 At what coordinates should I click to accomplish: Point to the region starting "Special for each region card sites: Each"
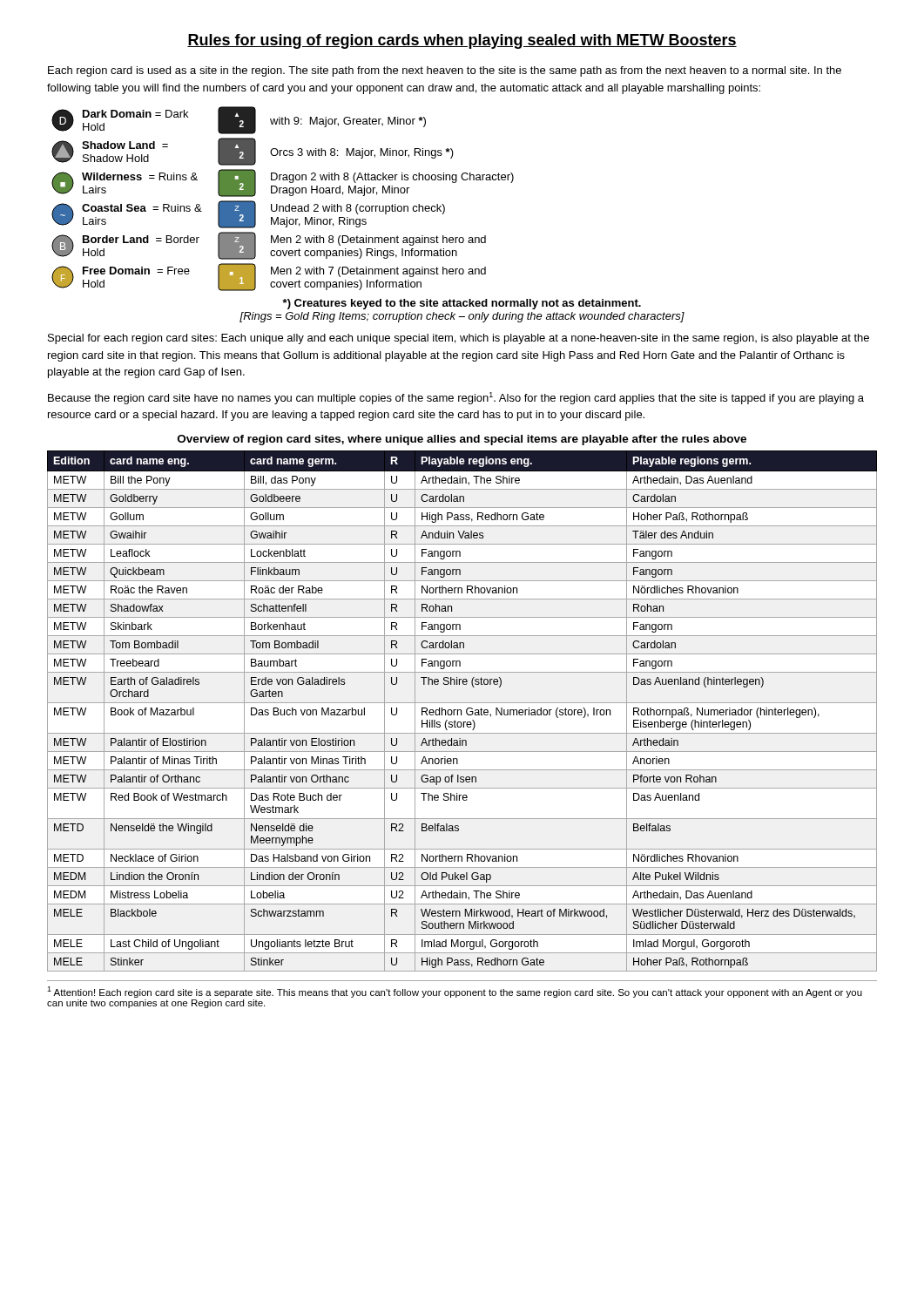tap(458, 355)
